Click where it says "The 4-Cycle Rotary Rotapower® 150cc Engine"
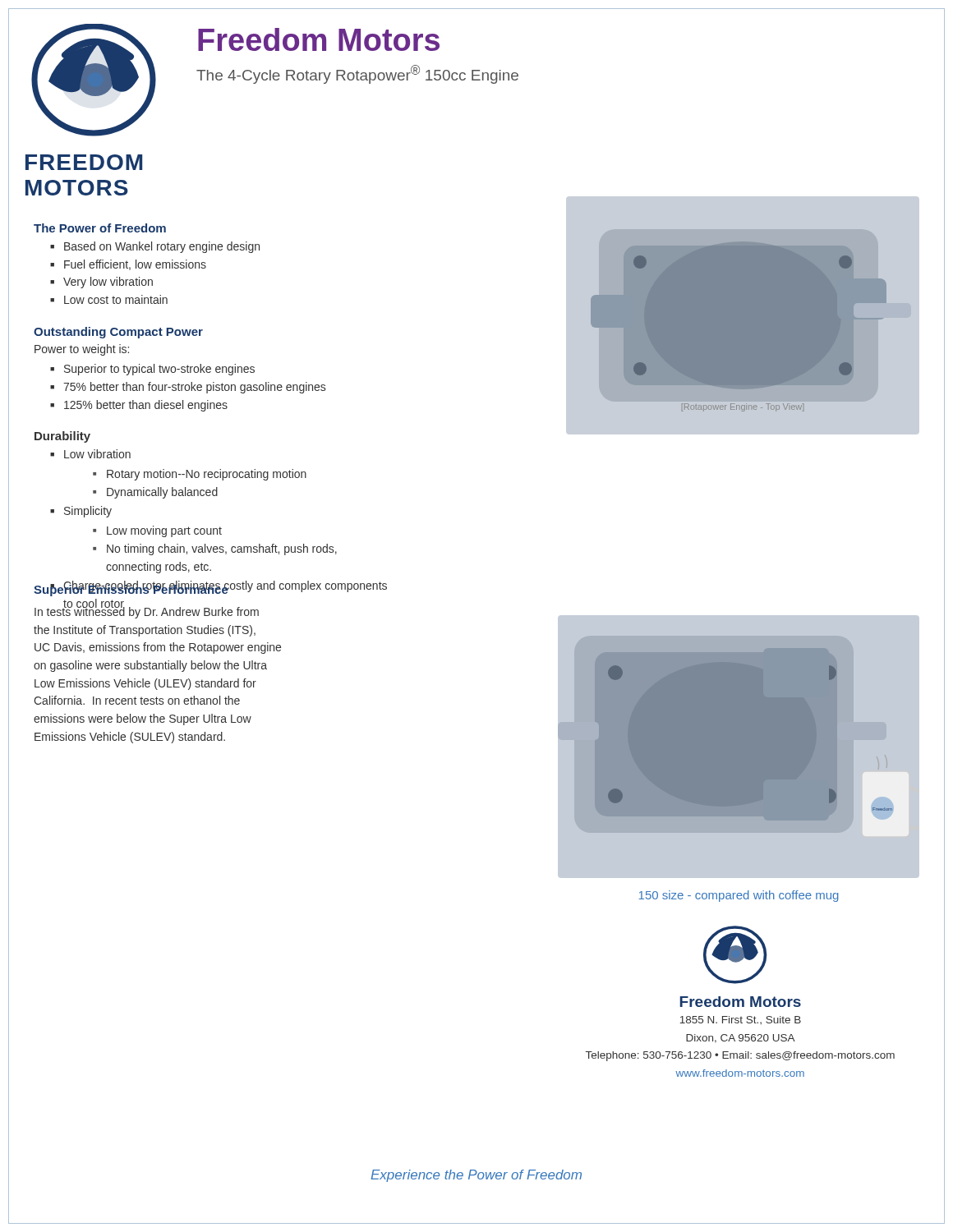This screenshot has height=1232, width=953. 358,74
